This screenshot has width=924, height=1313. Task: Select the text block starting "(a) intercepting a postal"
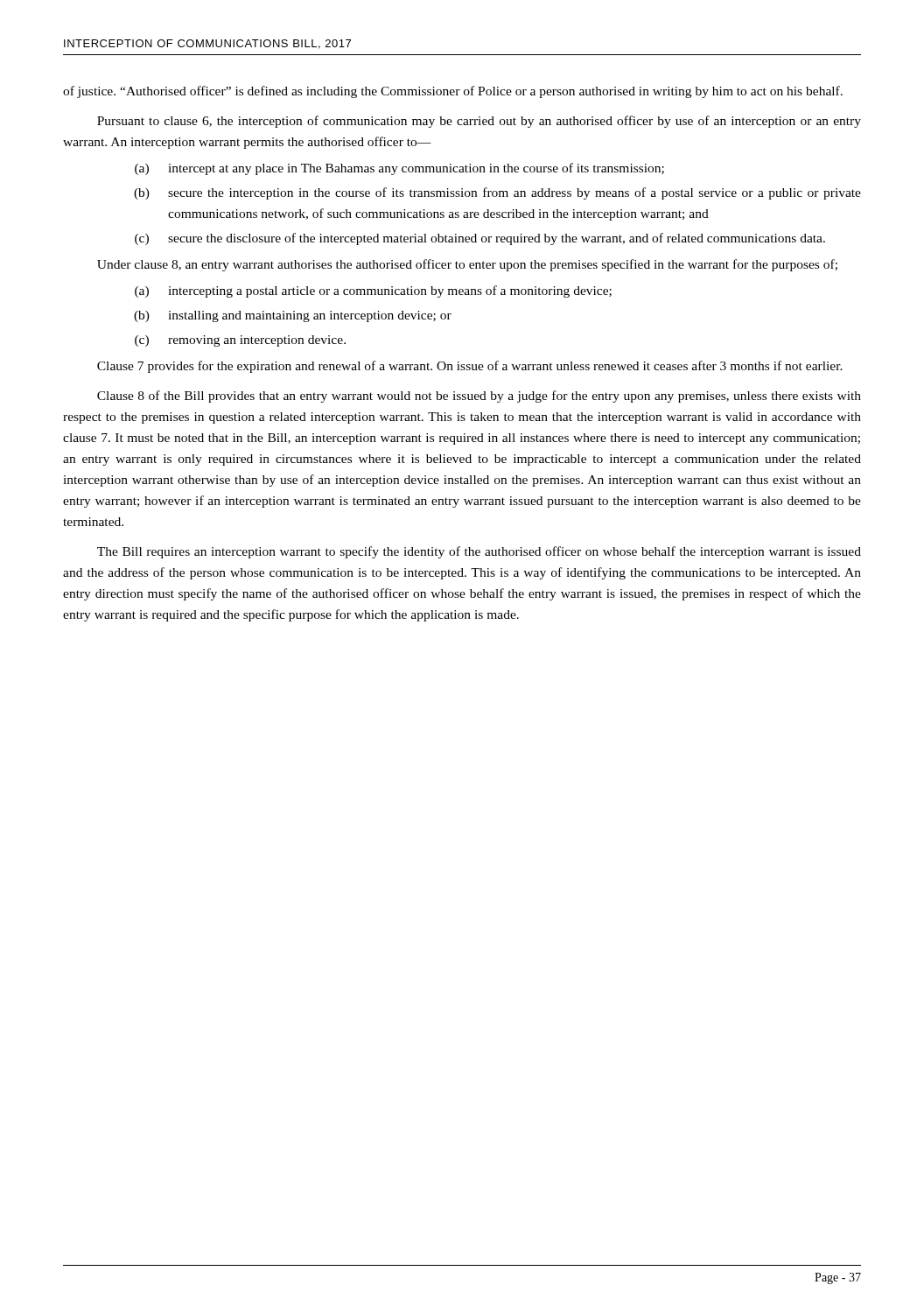click(x=488, y=291)
